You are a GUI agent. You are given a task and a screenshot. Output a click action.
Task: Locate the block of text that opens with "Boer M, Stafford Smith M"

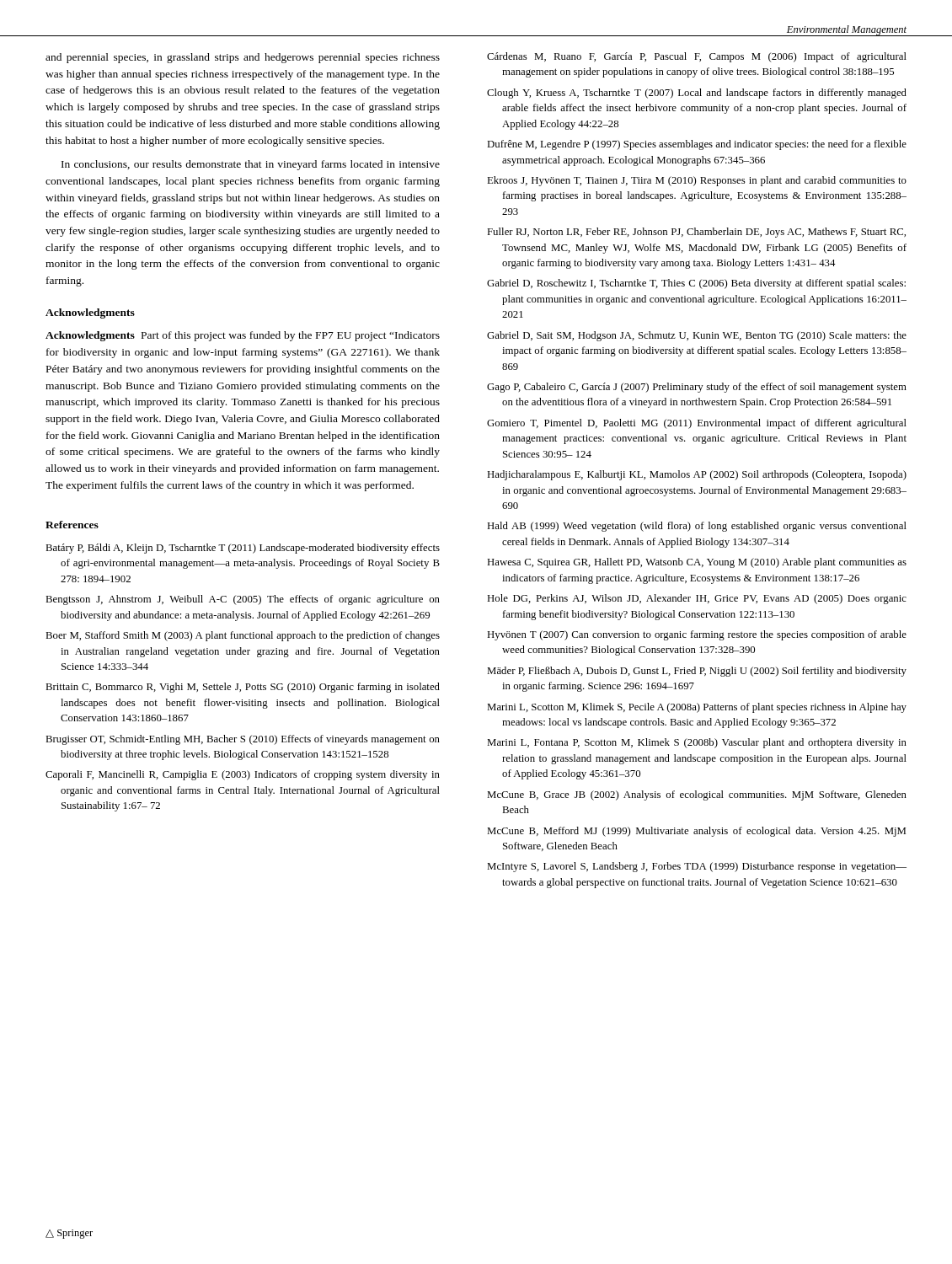(243, 651)
